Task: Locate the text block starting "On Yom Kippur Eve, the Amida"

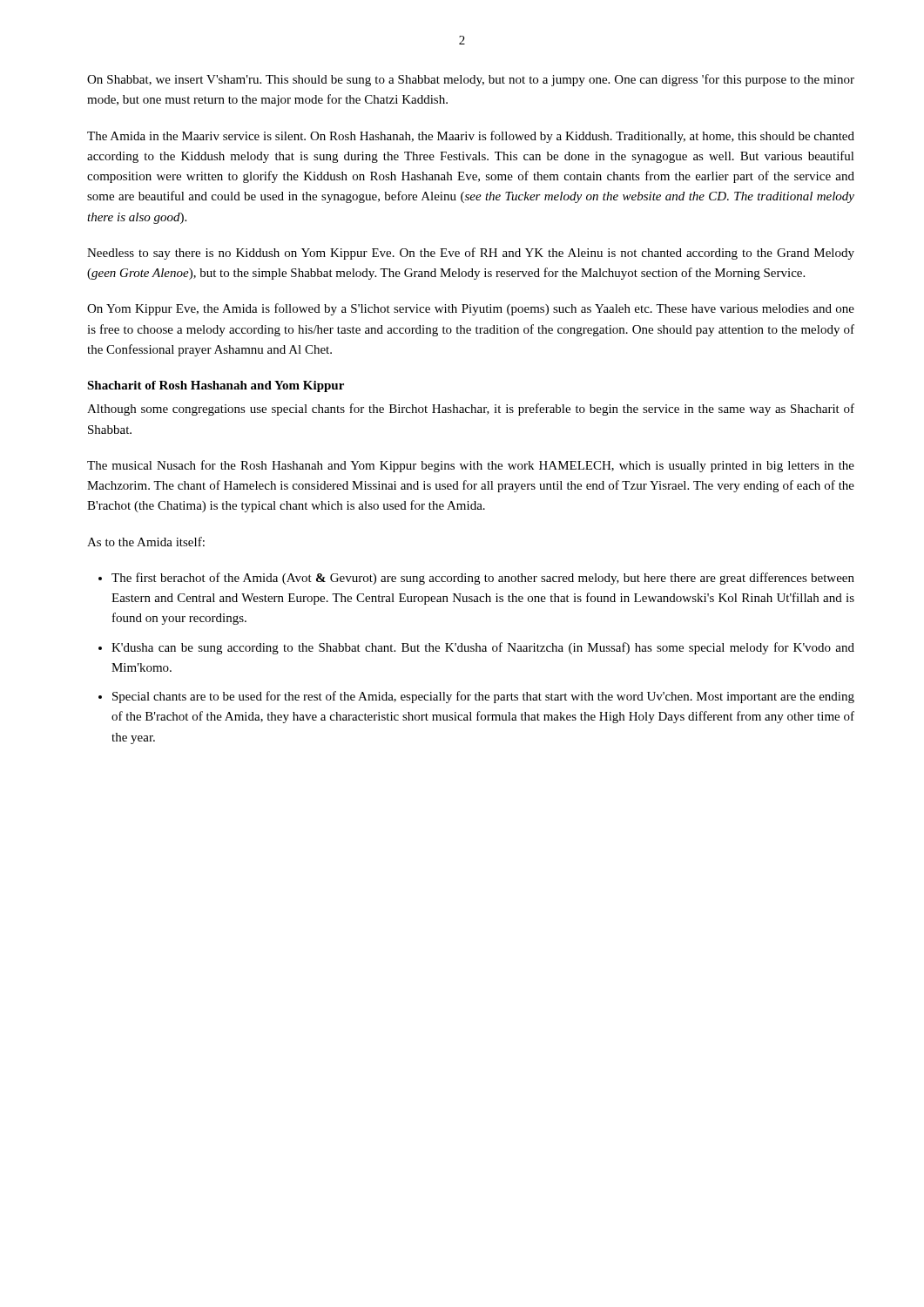Action: pos(471,329)
